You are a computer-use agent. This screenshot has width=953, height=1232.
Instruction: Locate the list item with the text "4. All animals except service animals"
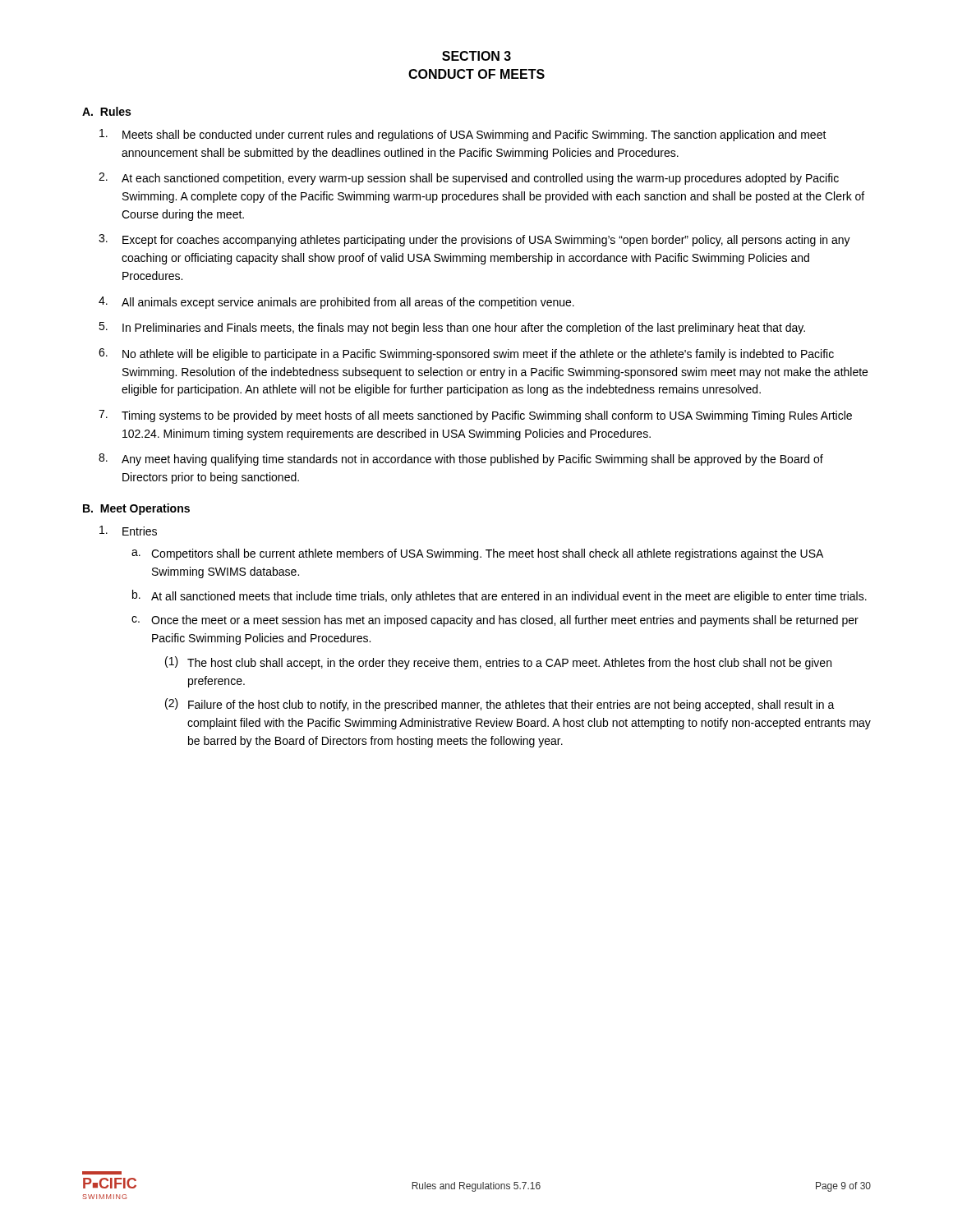tap(485, 303)
